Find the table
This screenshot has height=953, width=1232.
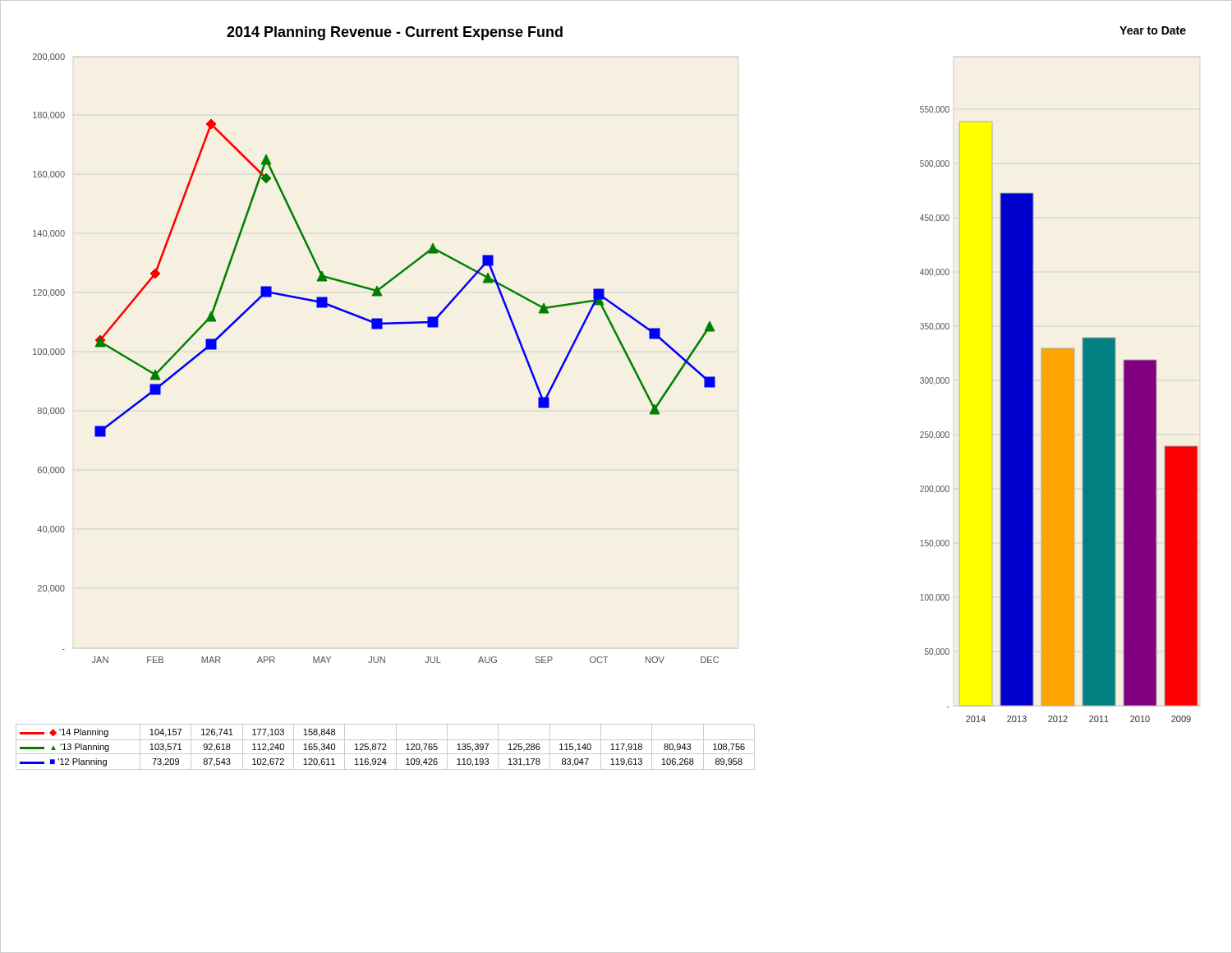385,747
